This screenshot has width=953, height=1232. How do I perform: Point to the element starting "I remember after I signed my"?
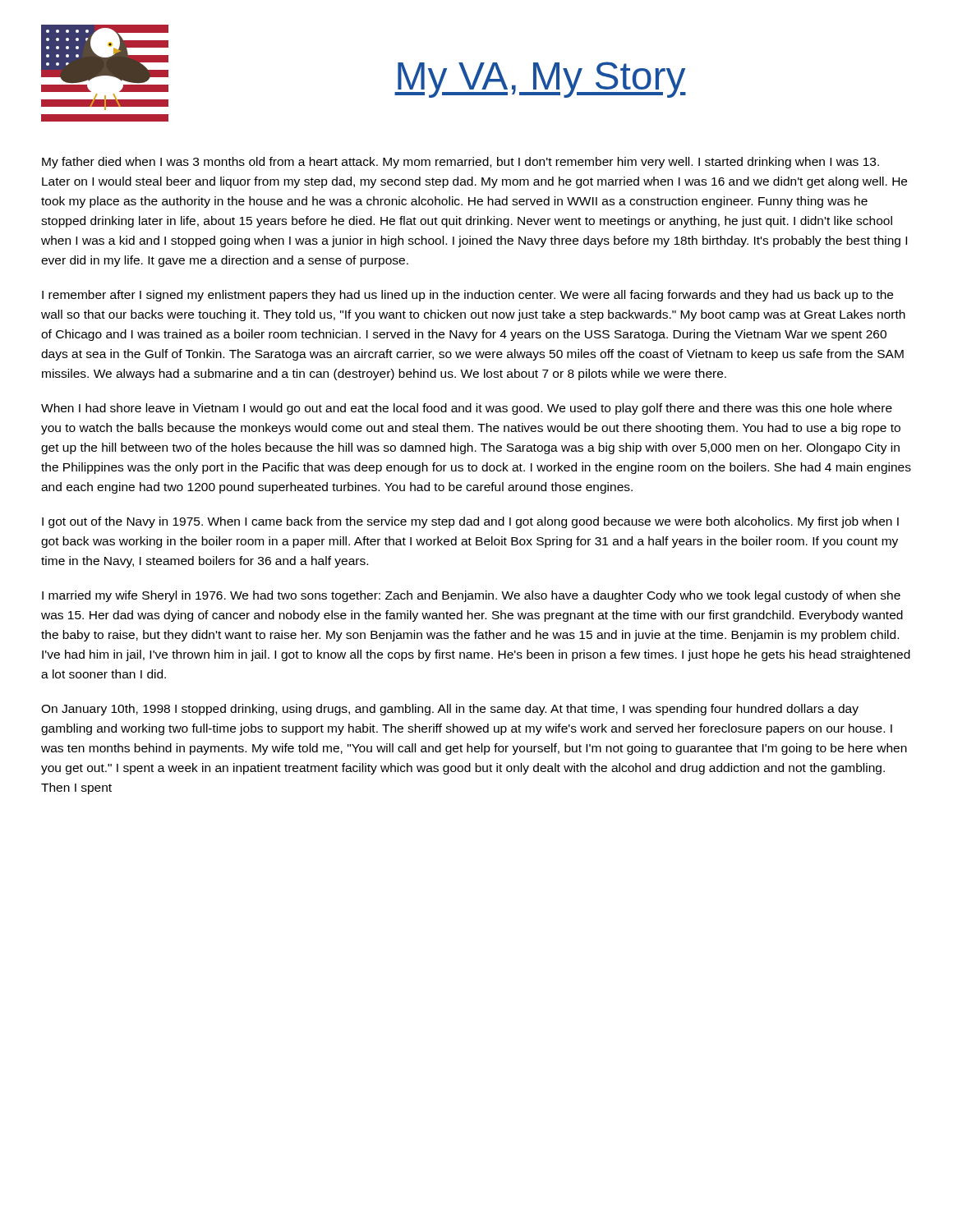473,334
